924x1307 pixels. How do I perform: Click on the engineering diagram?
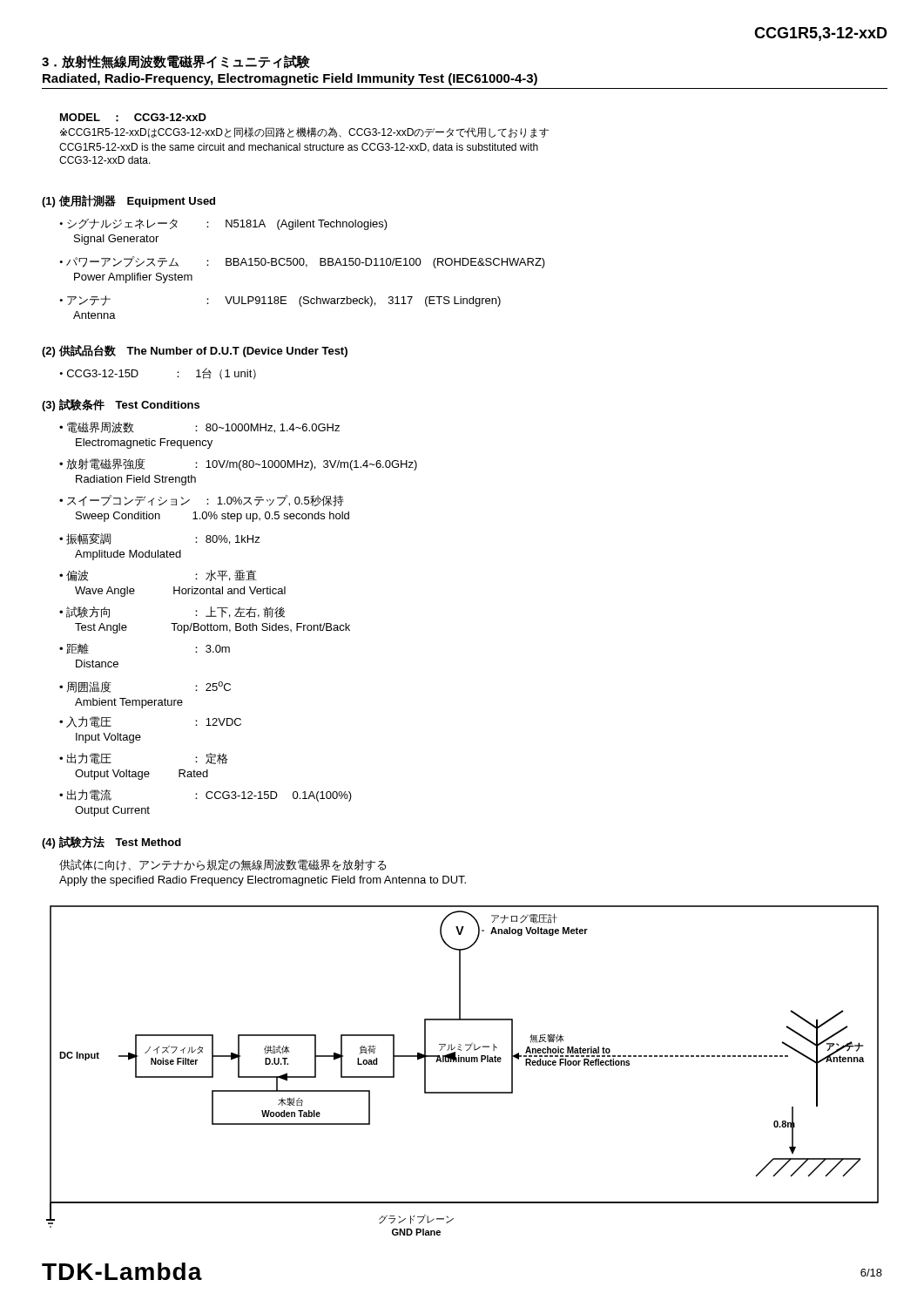465,1072
